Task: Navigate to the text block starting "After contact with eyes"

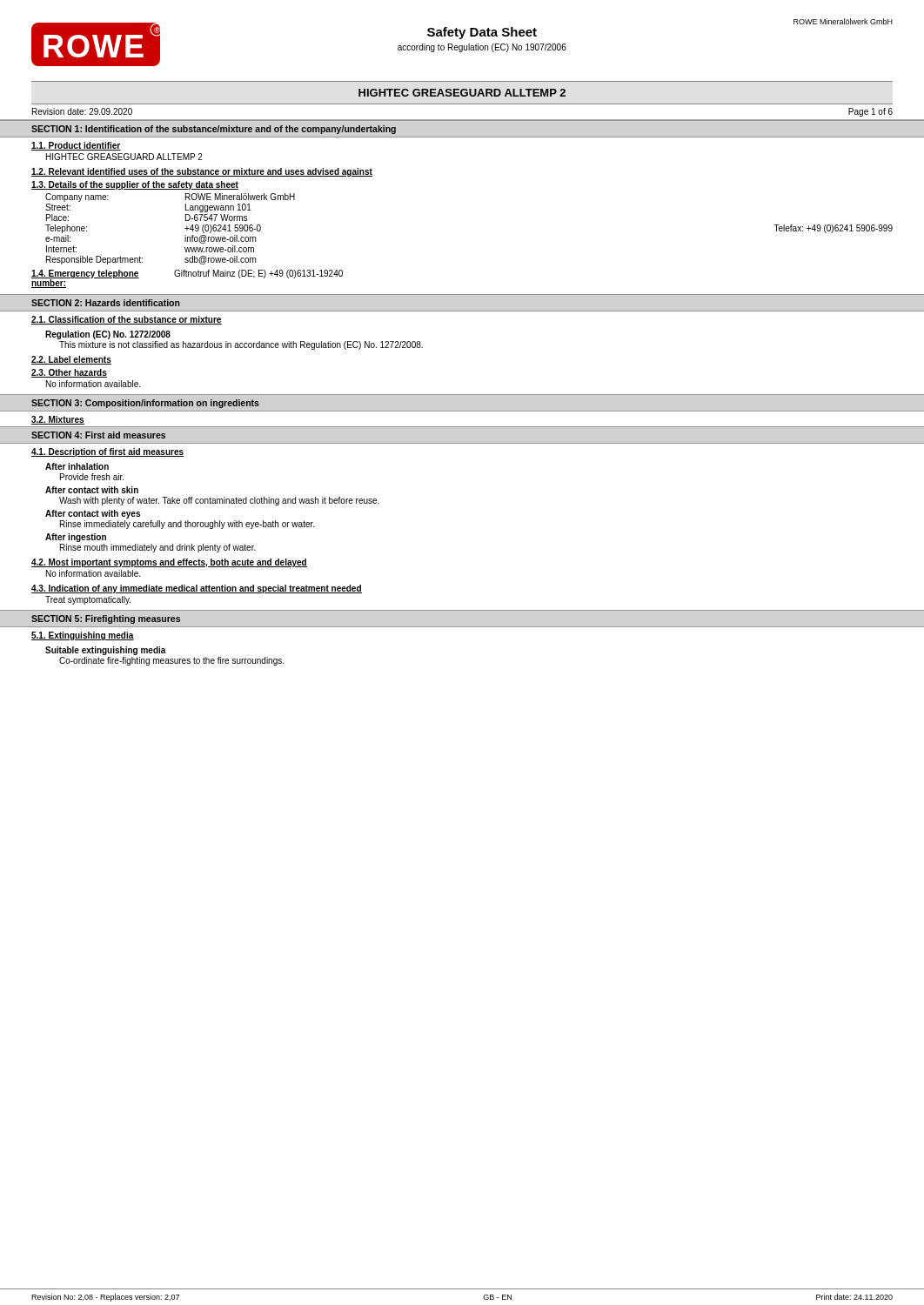Action: (93, 514)
